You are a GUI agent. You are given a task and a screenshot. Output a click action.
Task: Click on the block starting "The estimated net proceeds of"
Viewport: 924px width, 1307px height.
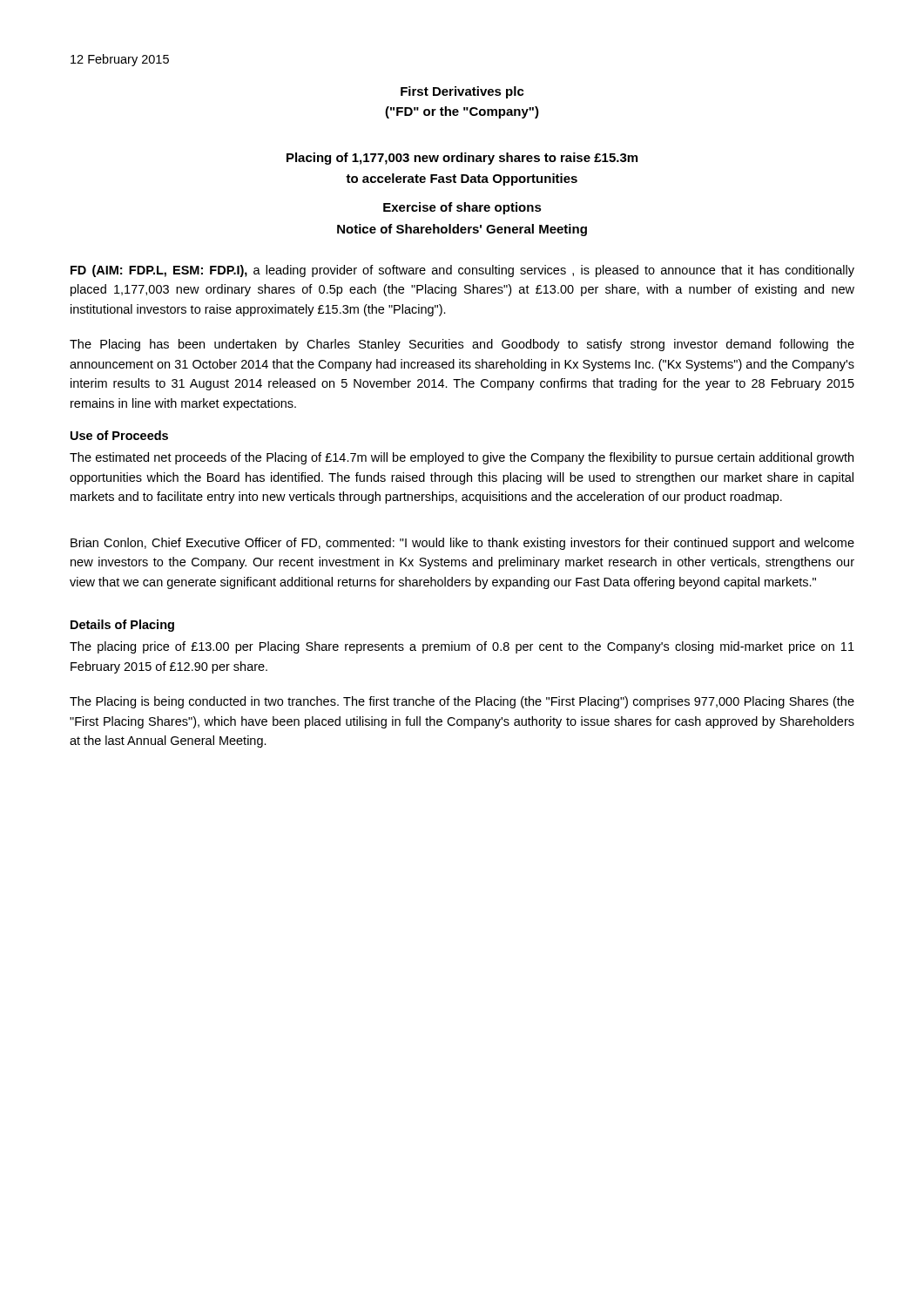pos(462,477)
